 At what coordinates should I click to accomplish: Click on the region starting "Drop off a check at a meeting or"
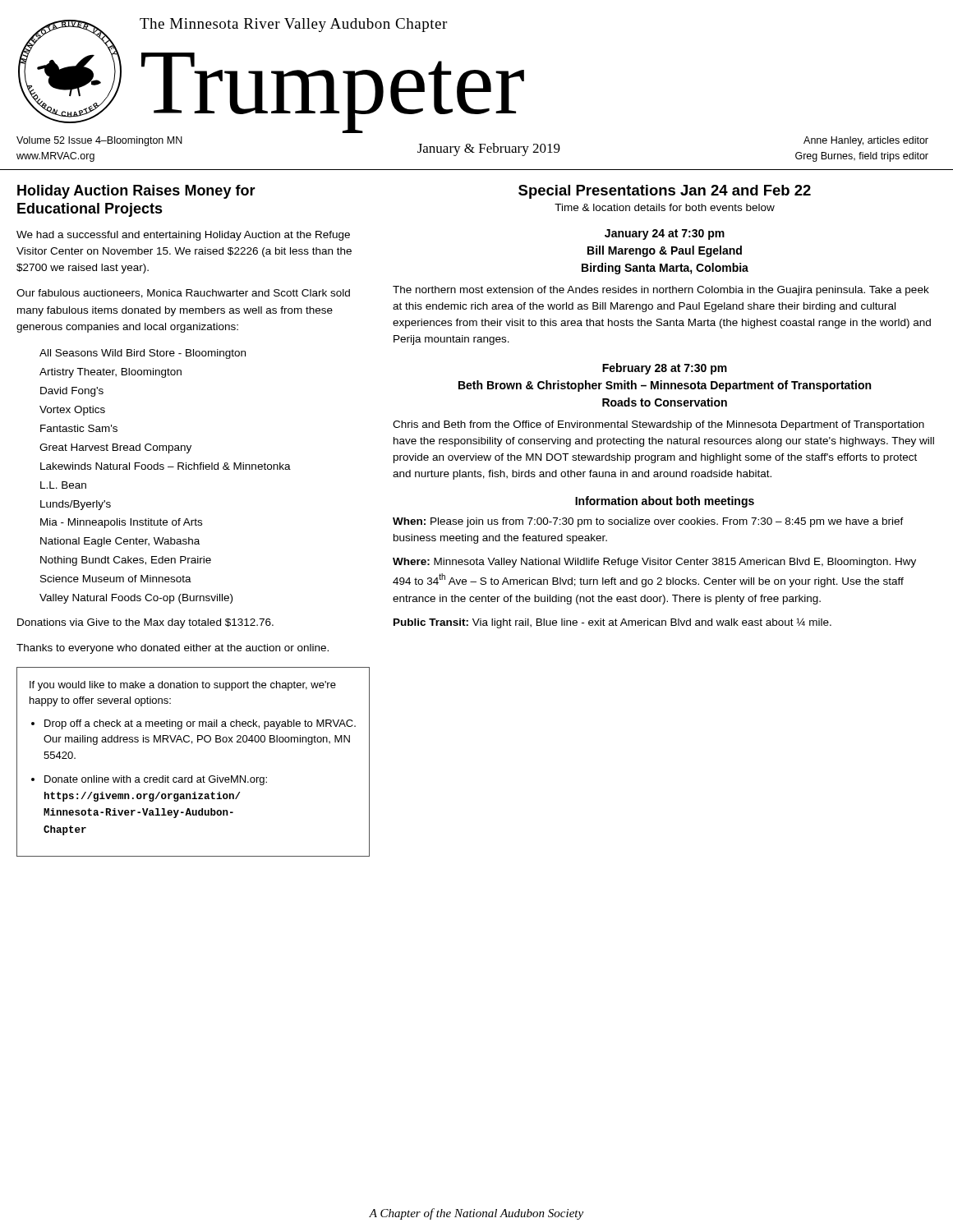200,739
